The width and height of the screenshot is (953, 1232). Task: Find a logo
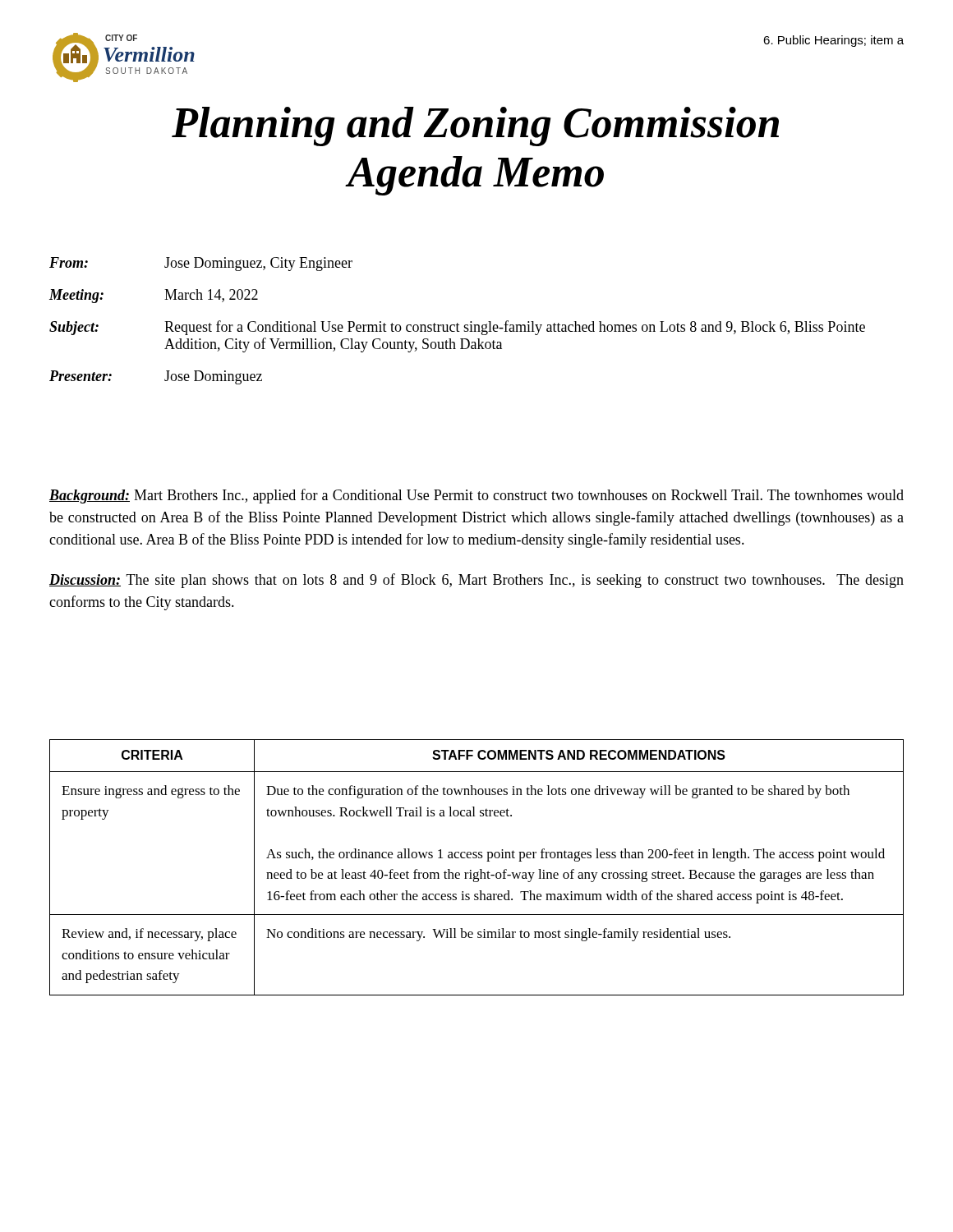pyautogui.click(x=131, y=57)
